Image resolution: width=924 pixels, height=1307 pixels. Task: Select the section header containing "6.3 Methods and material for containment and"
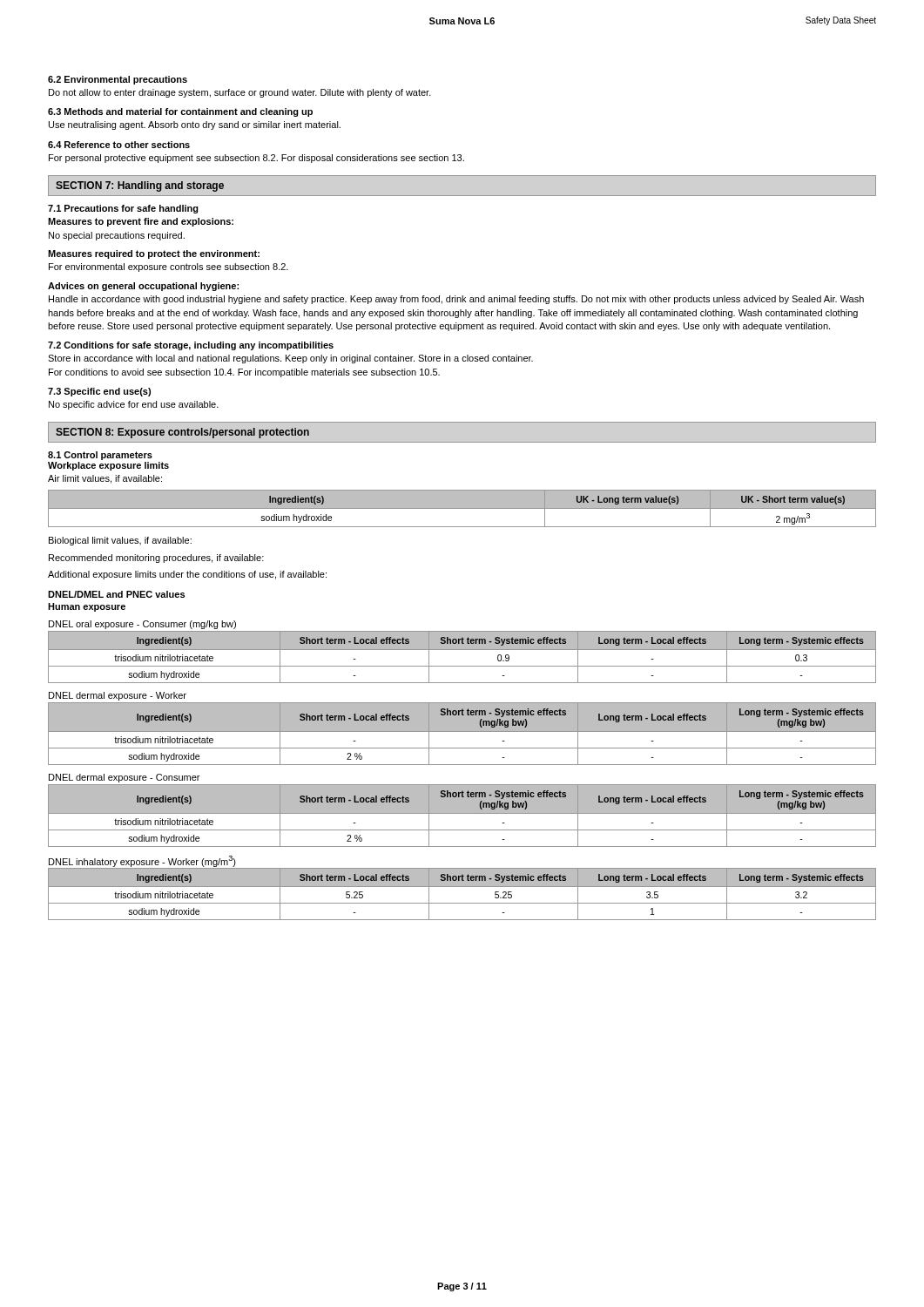pyautogui.click(x=180, y=112)
